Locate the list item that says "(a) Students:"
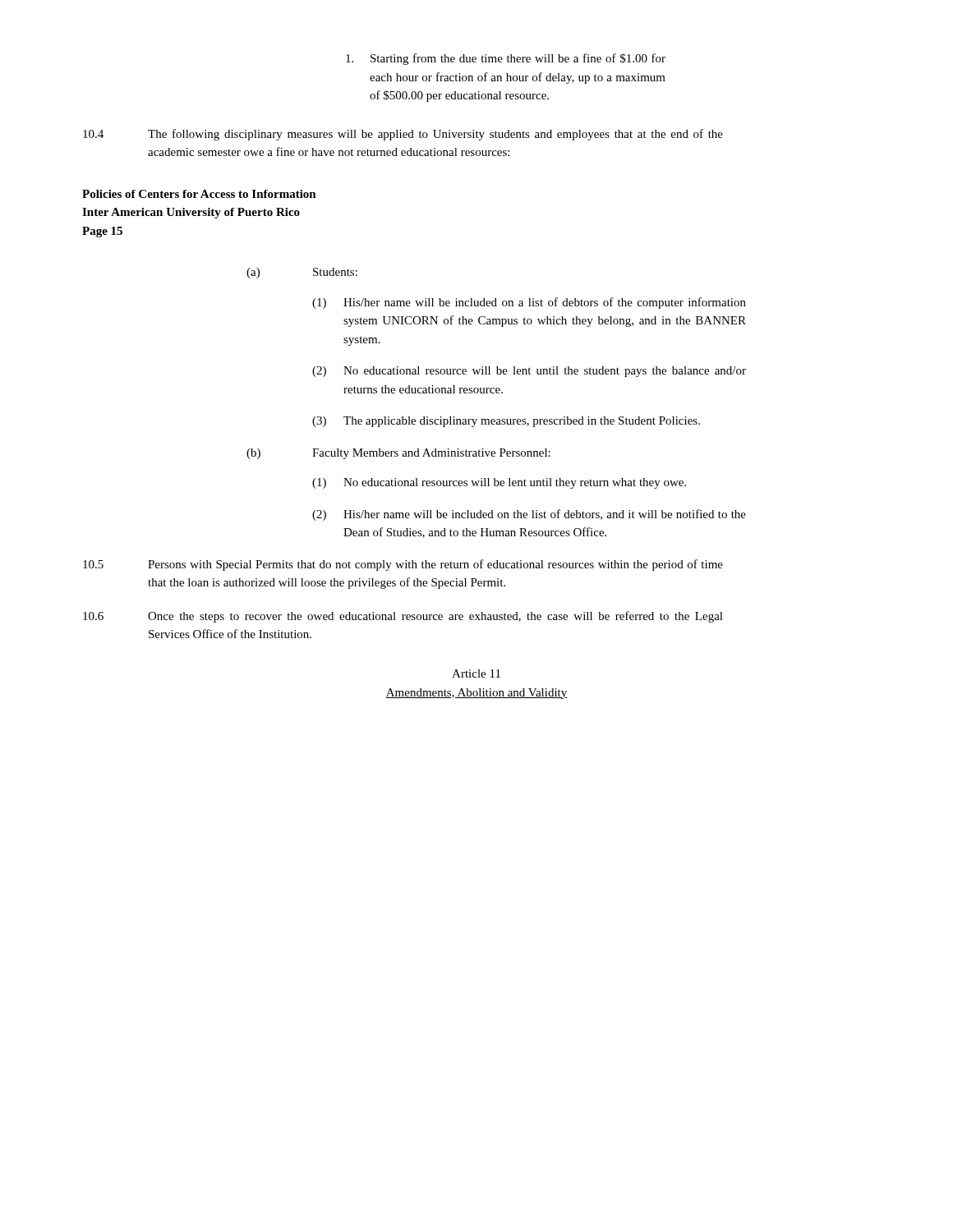The width and height of the screenshot is (953, 1232). tap(302, 272)
